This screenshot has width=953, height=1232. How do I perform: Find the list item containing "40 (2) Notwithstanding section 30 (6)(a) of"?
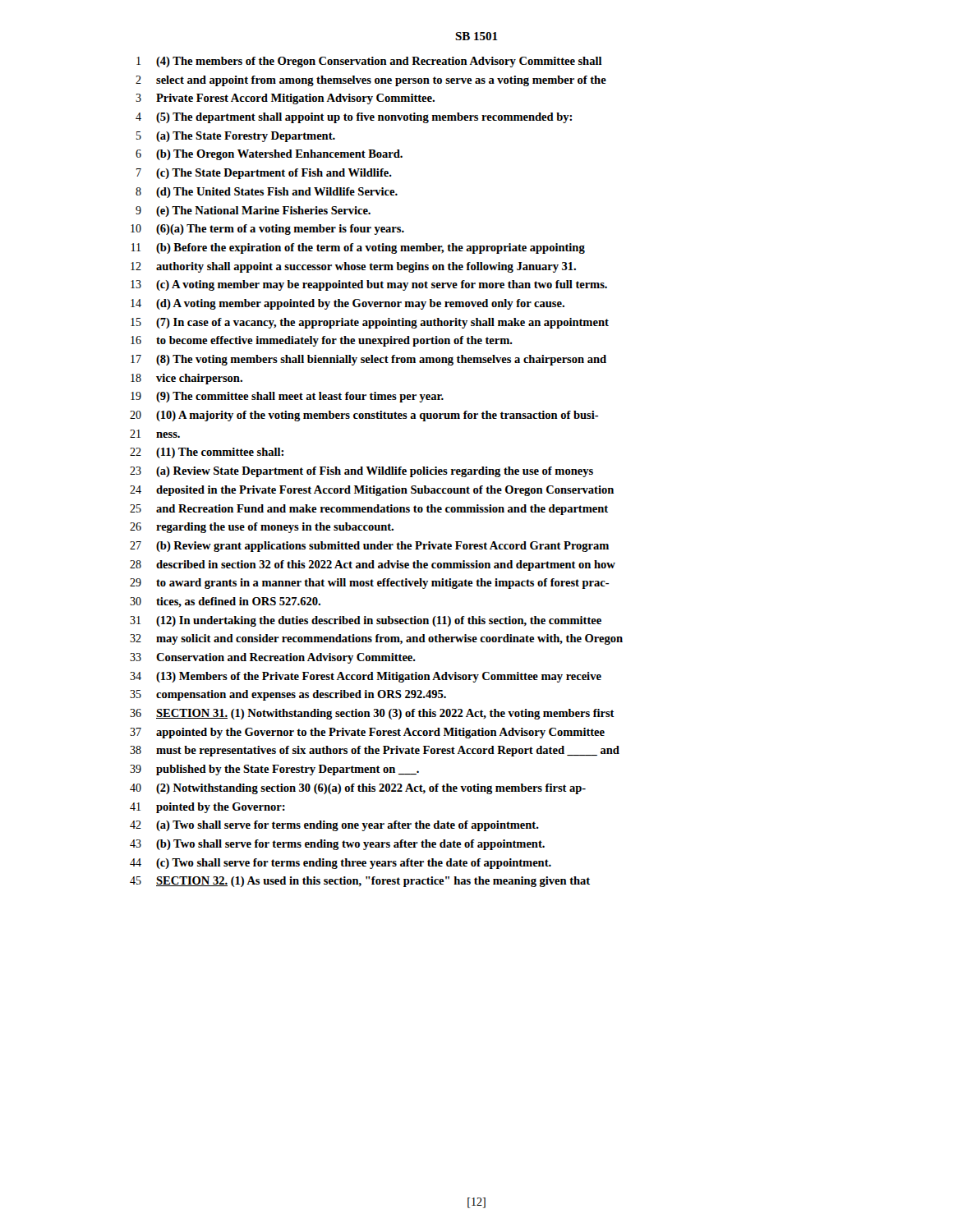click(x=489, y=788)
